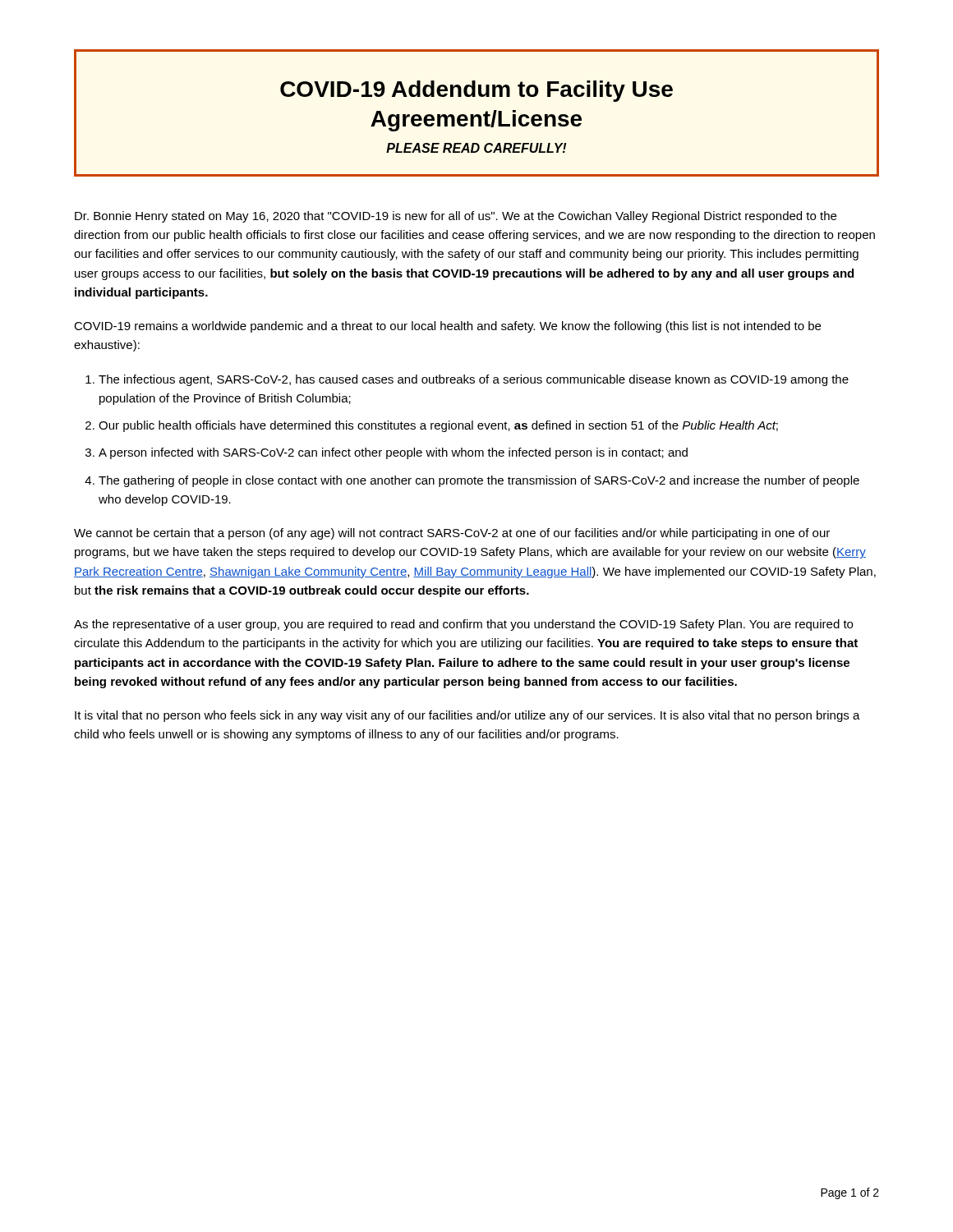
Task: Select the text block containing "COVID-19 remains a worldwide"
Action: pos(448,335)
